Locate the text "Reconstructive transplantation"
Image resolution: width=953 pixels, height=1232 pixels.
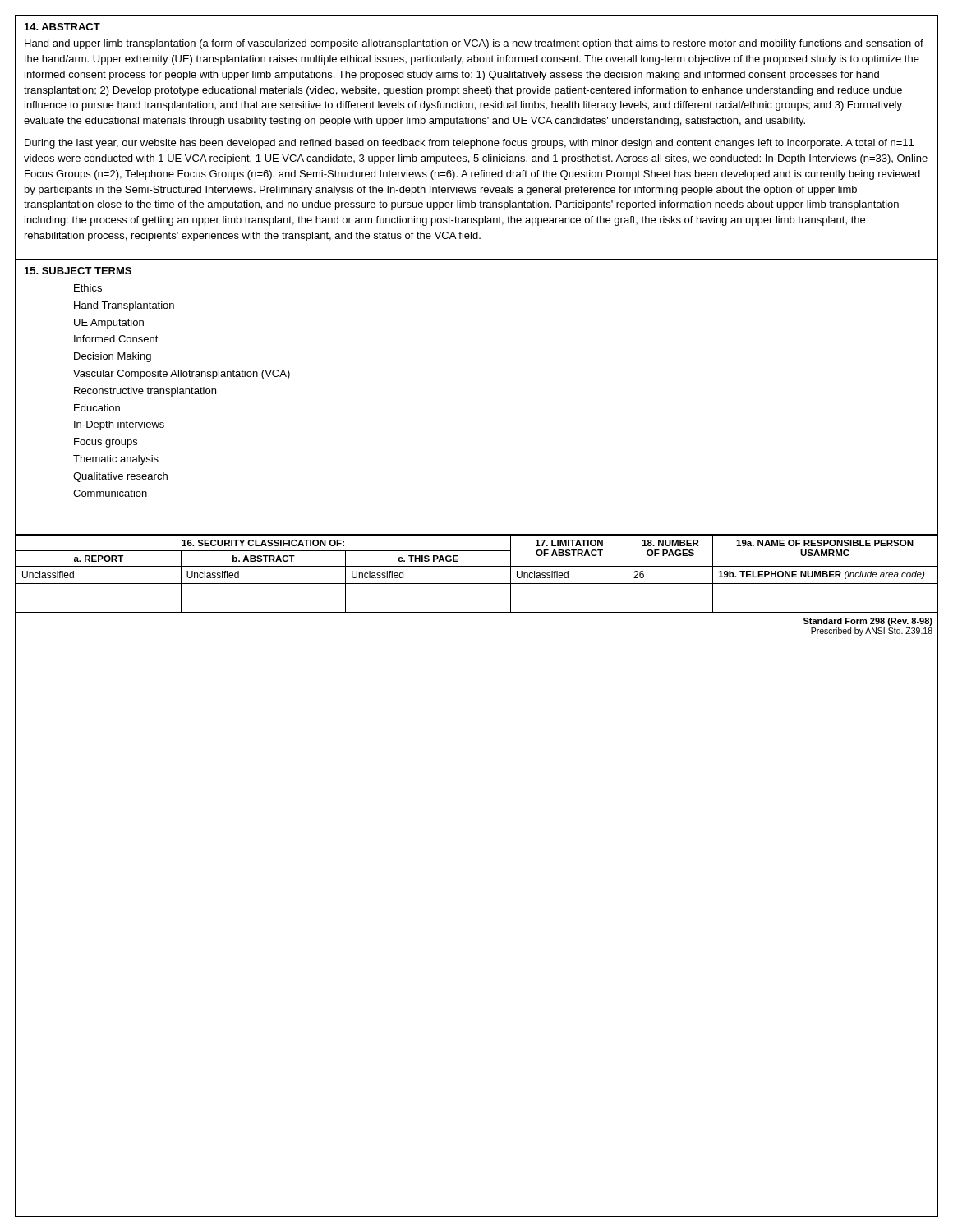pos(145,390)
